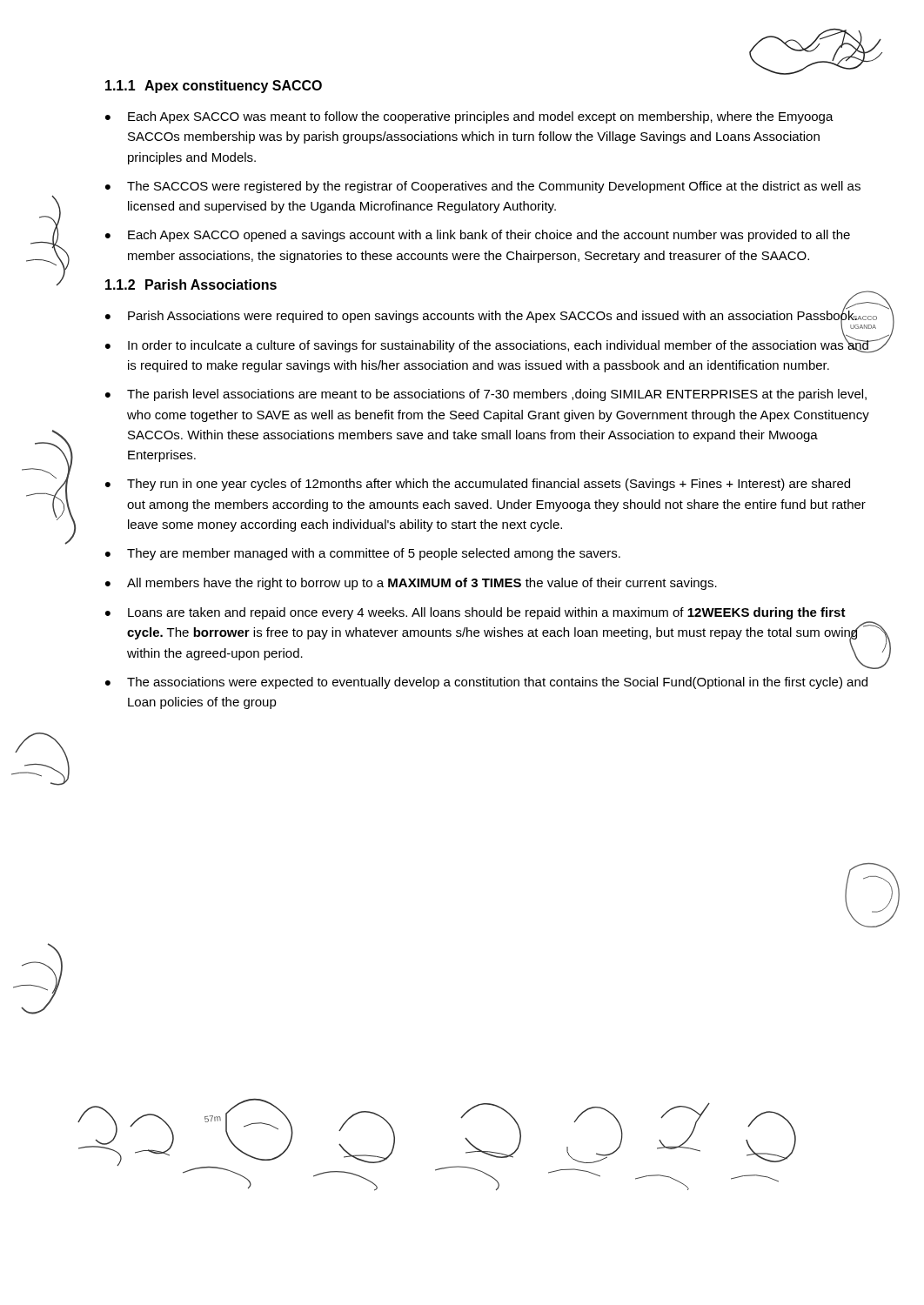Image resolution: width=924 pixels, height=1305 pixels.
Task: Click on the text starting "1.1.2 Parish Associations"
Action: (x=191, y=285)
